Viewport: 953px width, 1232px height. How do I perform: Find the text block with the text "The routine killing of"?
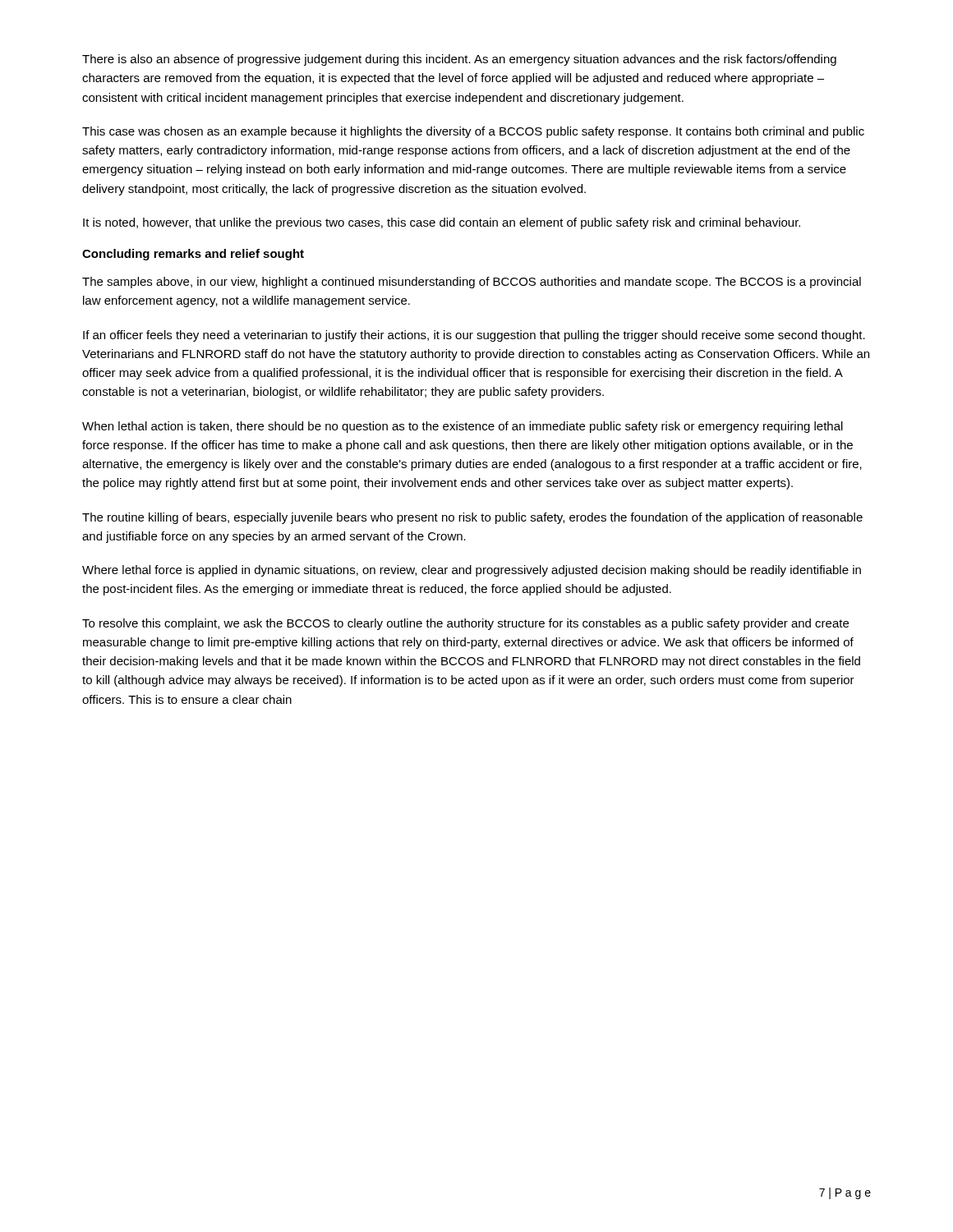click(472, 526)
